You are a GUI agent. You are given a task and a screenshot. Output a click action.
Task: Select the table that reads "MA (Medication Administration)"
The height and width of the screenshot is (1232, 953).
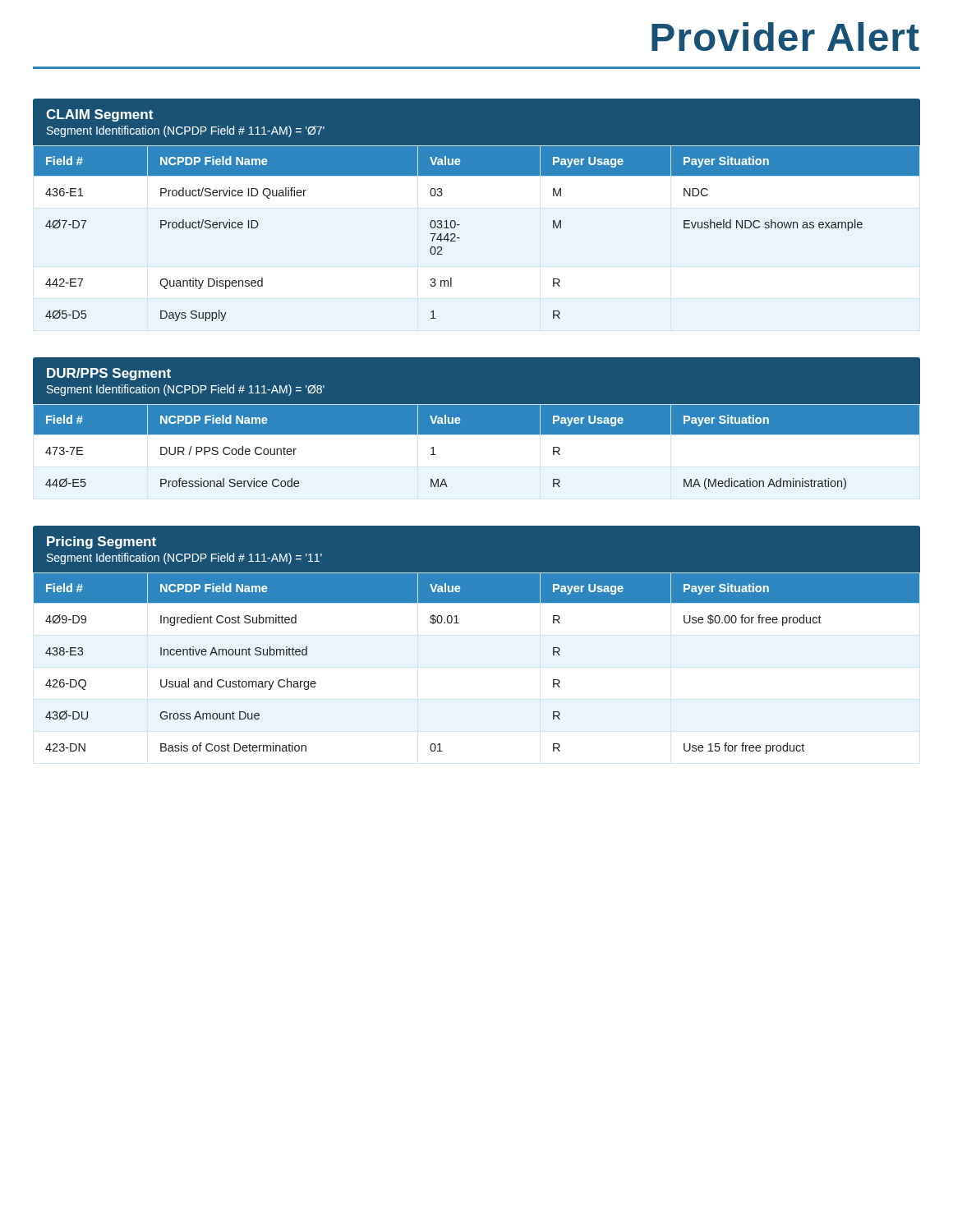pos(476,428)
